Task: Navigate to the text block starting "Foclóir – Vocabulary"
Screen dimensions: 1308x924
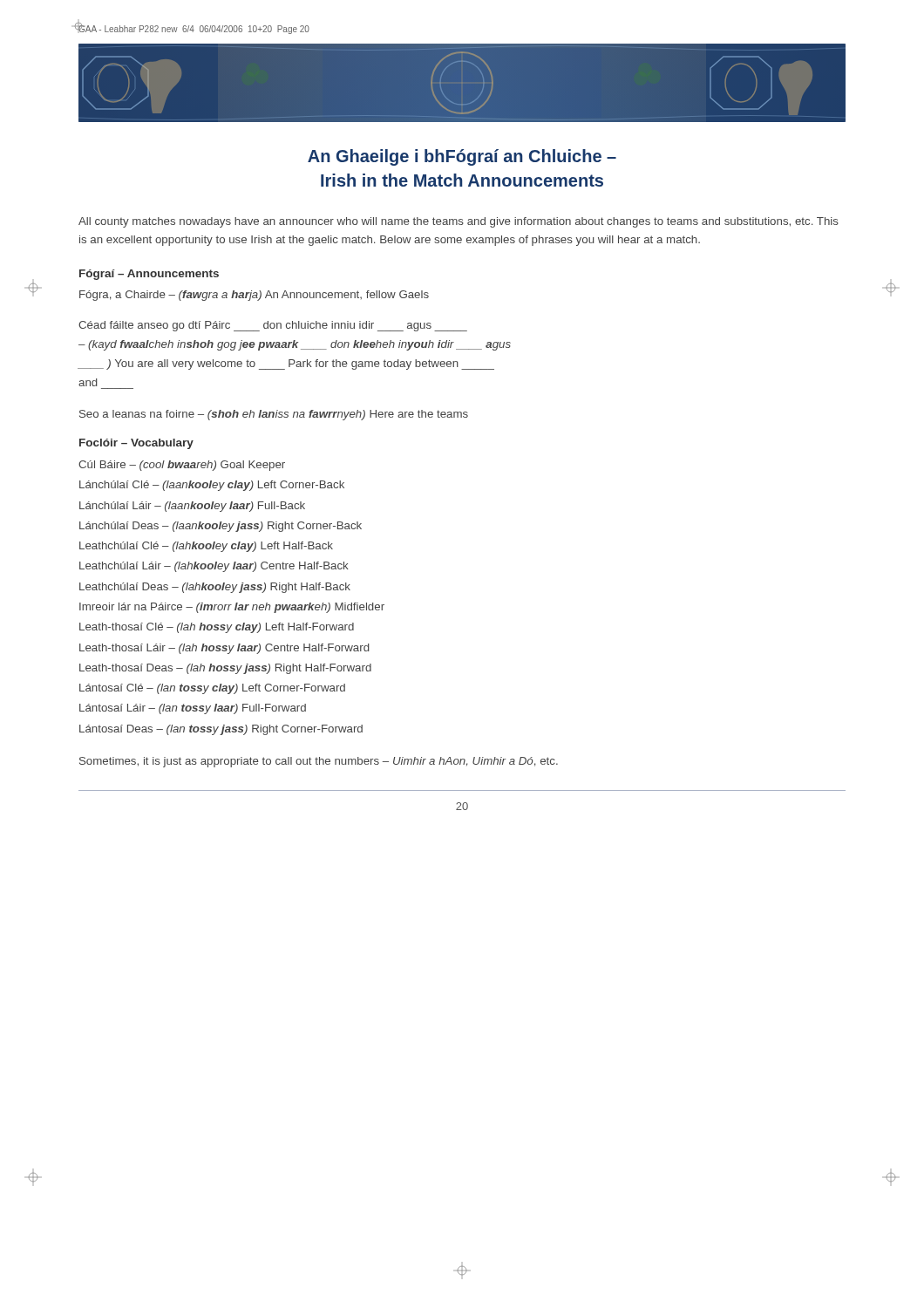Action: point(136,443)
